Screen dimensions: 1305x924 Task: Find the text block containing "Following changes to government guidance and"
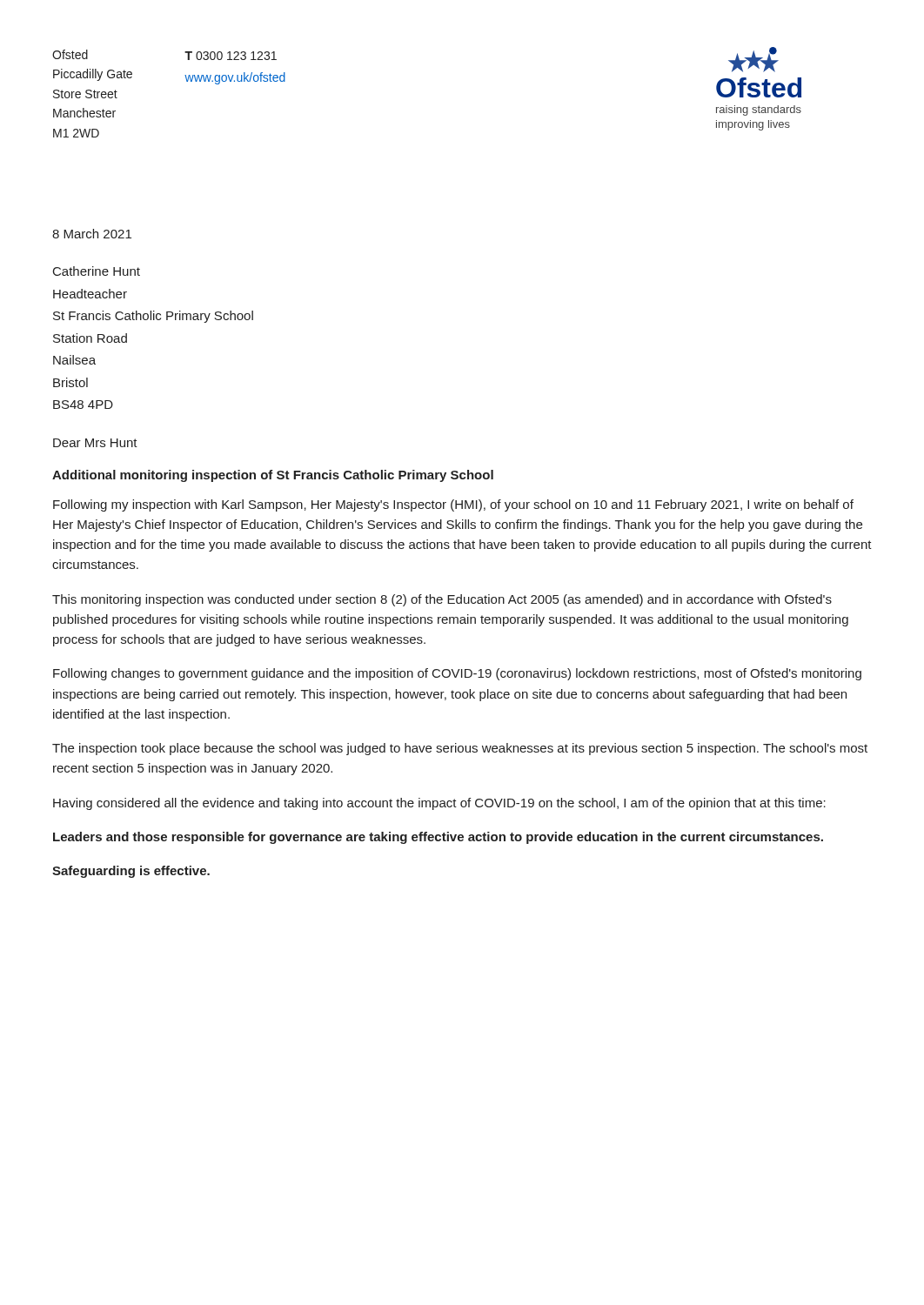[x=457, y=693]
